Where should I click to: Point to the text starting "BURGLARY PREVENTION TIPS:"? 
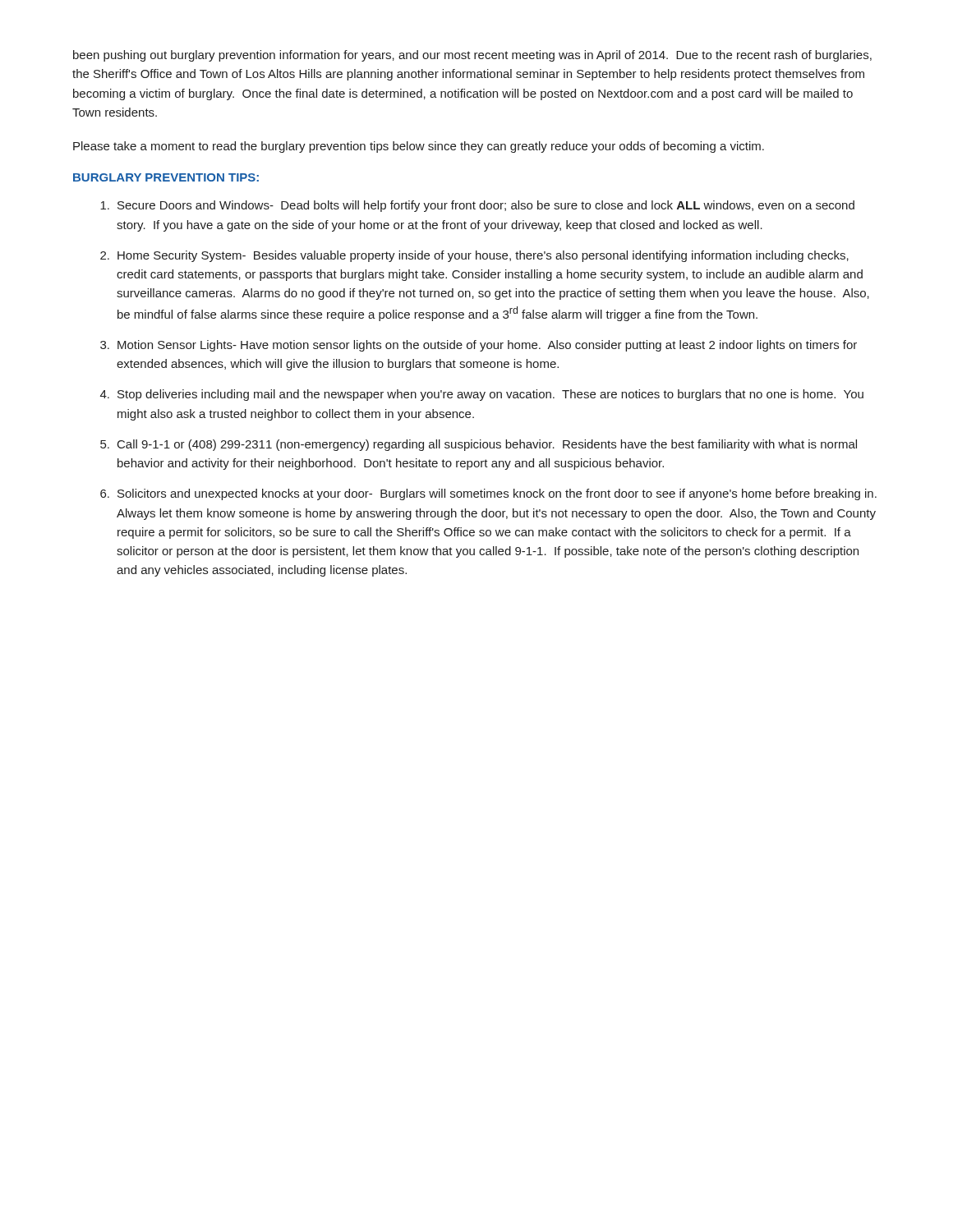(x=166, y=177)
